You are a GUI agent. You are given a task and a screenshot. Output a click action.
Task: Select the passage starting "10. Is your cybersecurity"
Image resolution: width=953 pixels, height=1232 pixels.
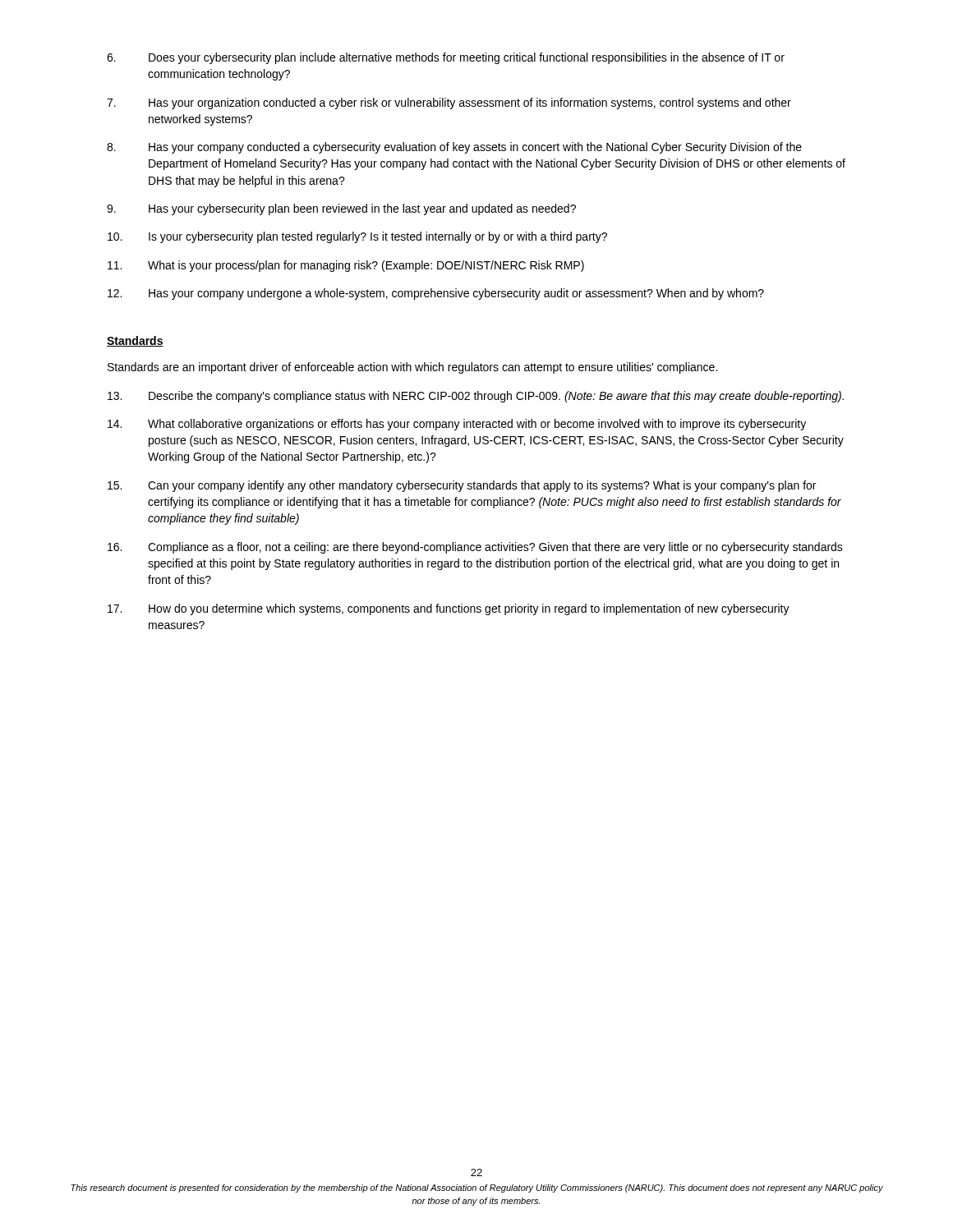coord(476,237)
